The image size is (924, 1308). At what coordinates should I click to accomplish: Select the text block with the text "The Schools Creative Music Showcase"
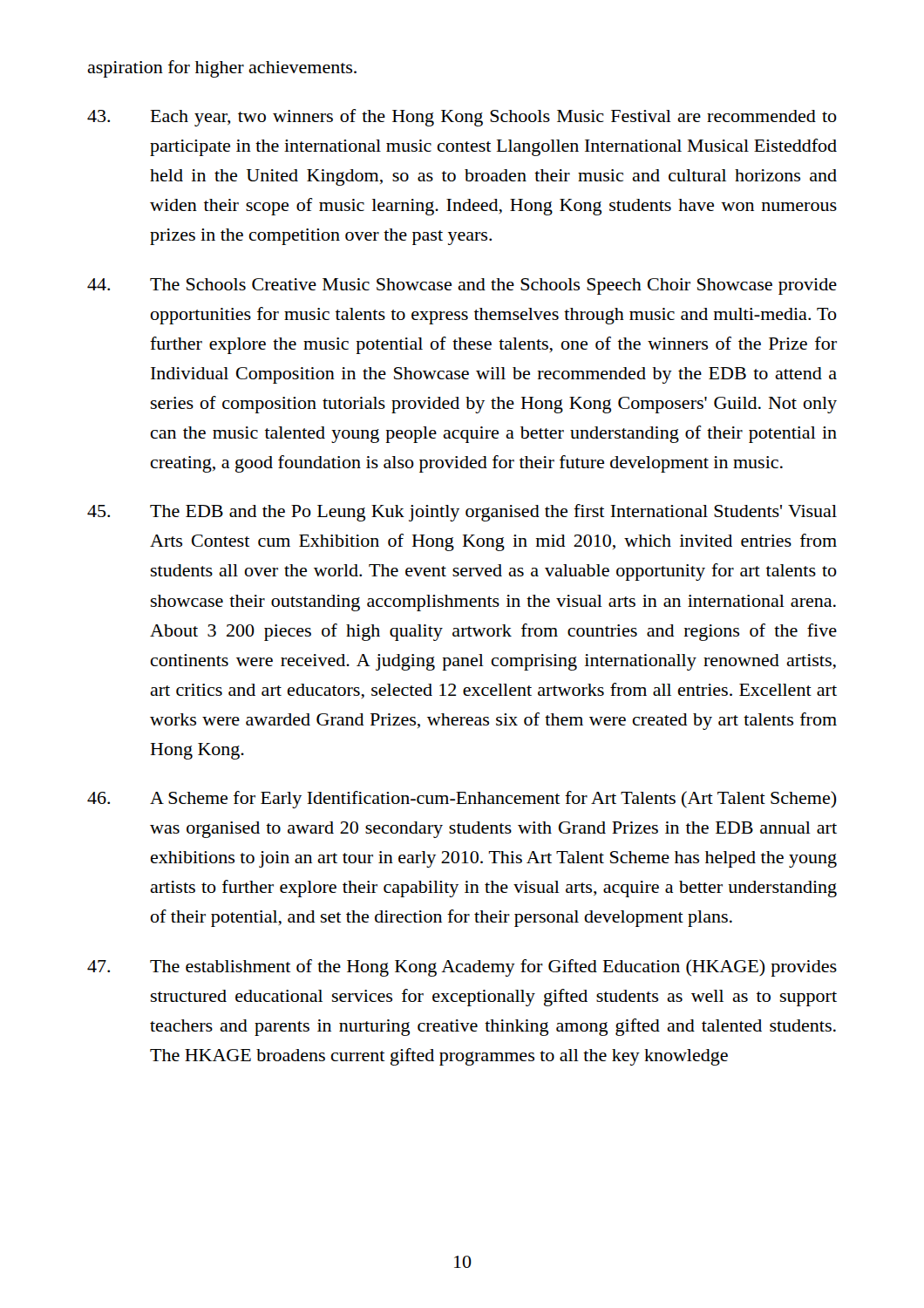click(462, 373)
